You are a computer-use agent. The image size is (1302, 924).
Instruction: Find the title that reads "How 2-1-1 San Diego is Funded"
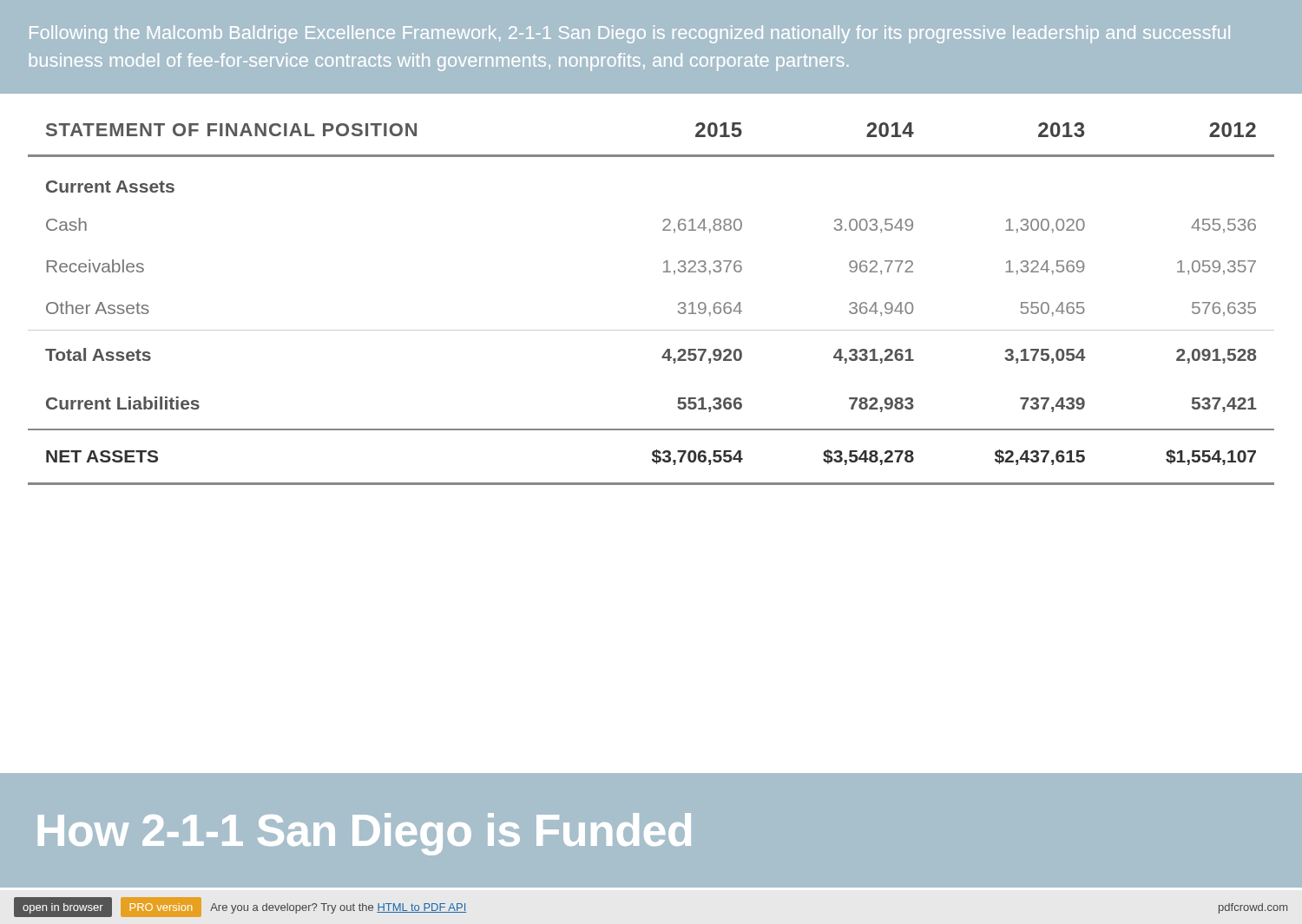click(651, 830)
